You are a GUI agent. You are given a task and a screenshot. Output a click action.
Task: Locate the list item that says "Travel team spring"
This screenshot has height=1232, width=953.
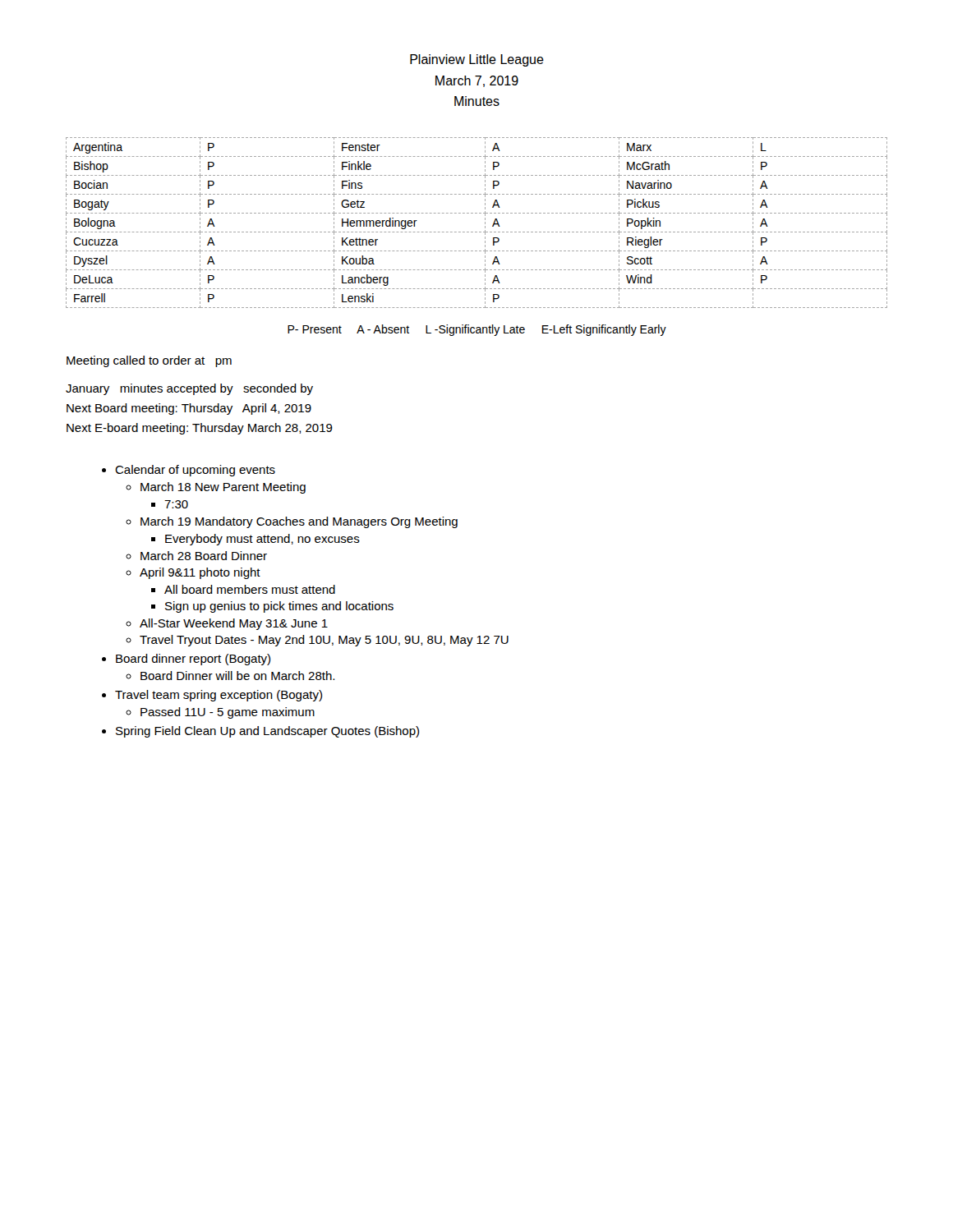pos(219,696)
